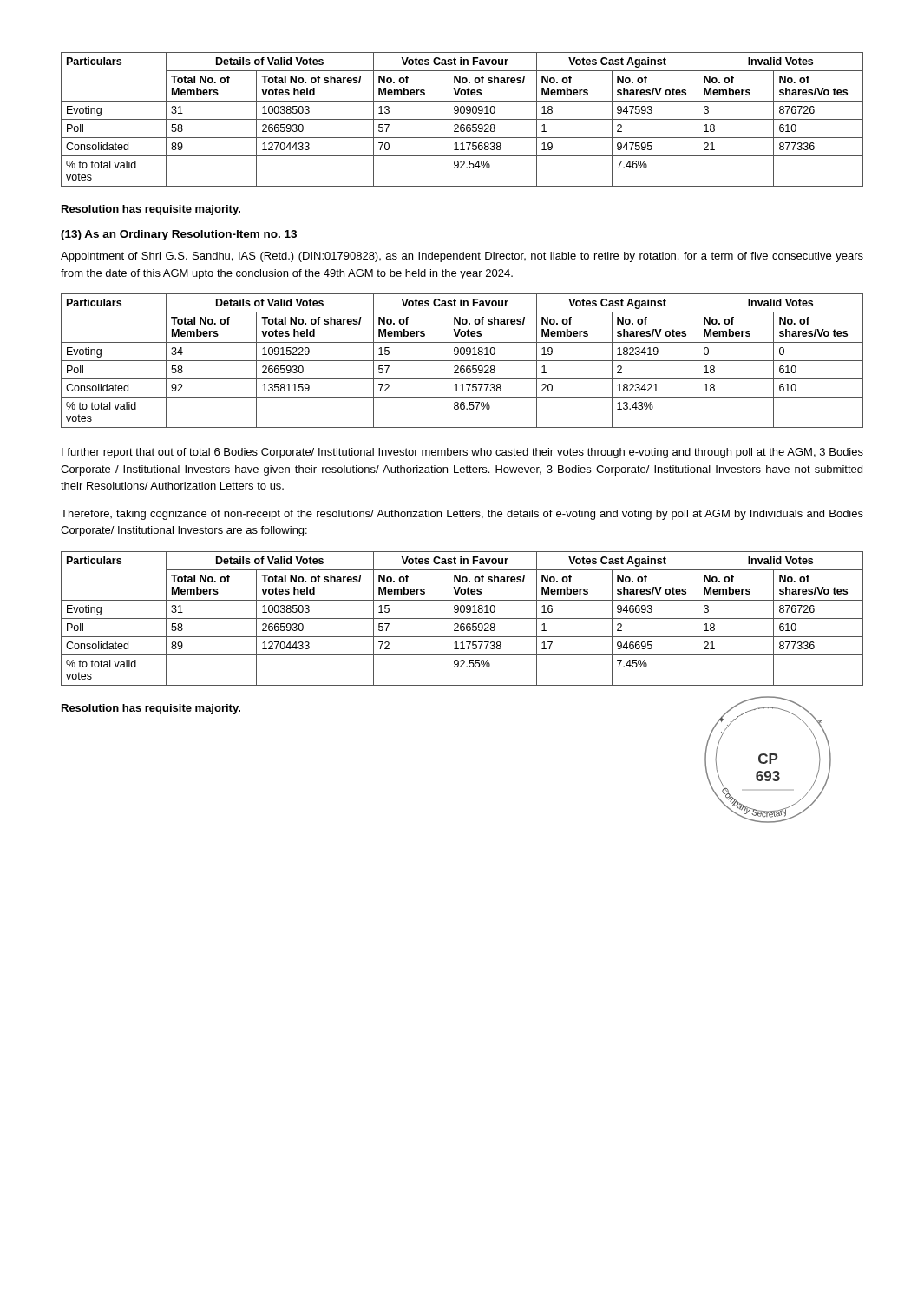Image resolution: width=924 pixels, height=1302 pixels.
Task: Navigate to the region starting "Appointment of Shri G.S. Sandhu,"
Action: [462, 264]
